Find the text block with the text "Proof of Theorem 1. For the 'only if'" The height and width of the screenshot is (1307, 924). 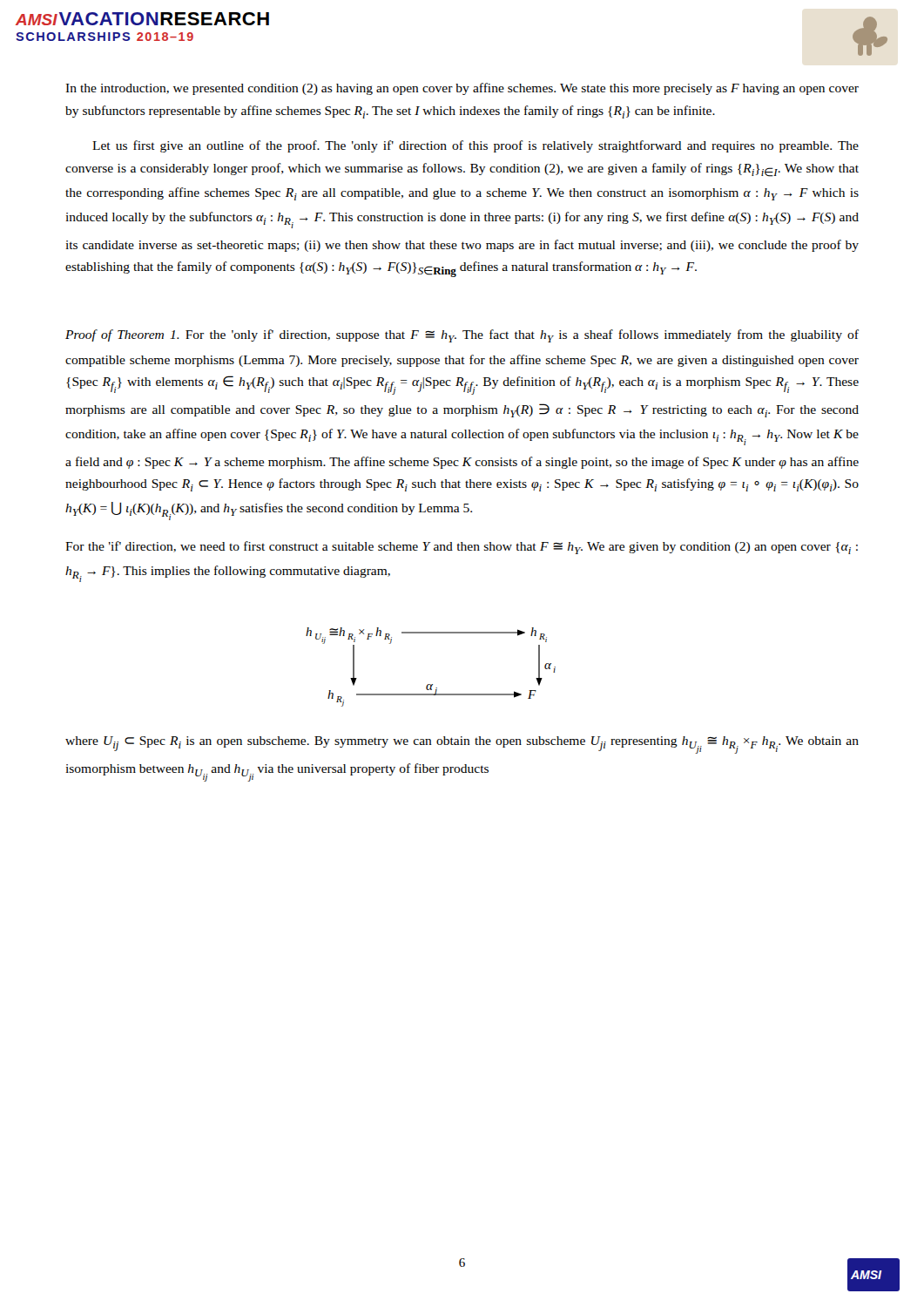pos(462,424)
